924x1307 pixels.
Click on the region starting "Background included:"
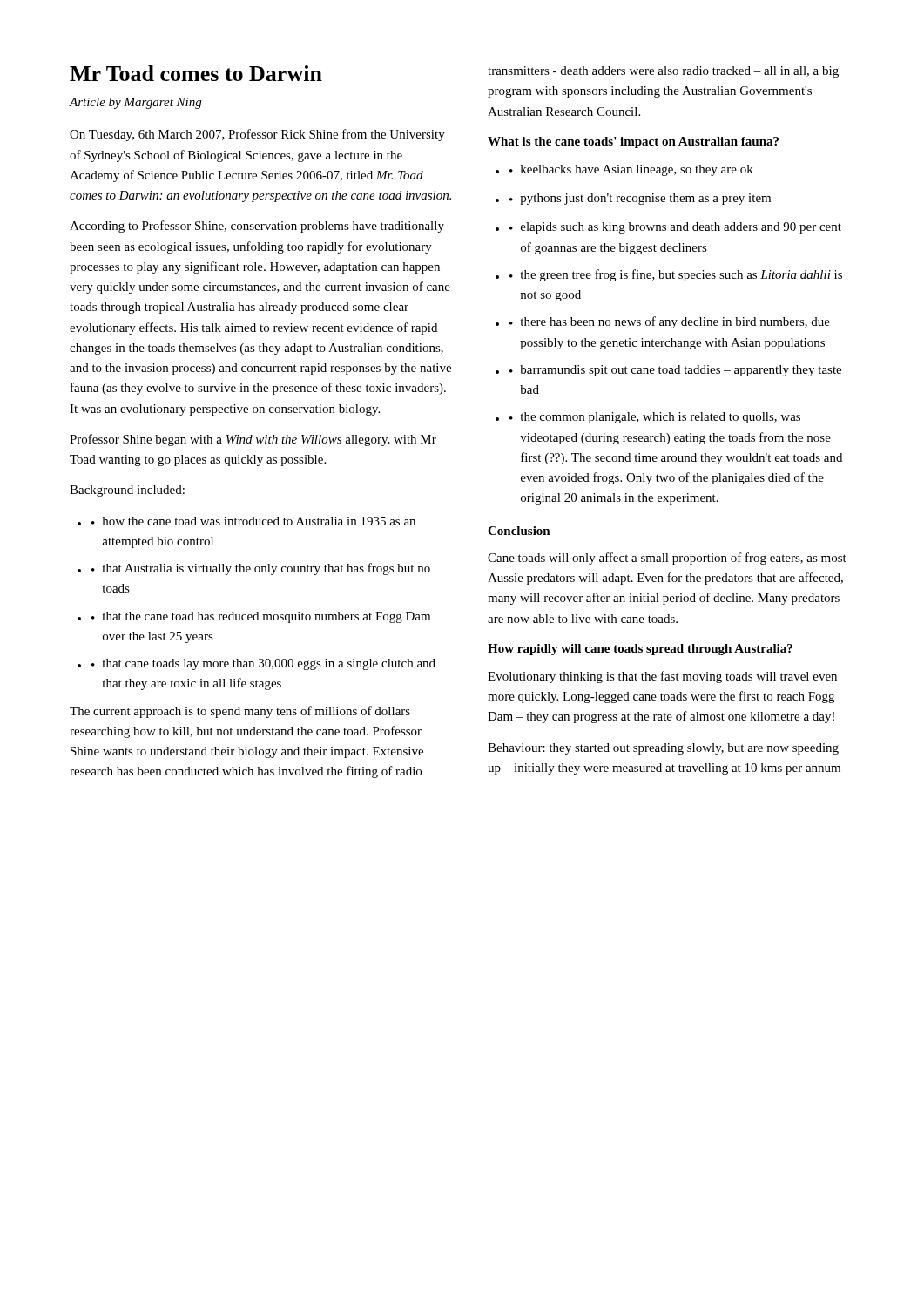[x=127, y=491]
